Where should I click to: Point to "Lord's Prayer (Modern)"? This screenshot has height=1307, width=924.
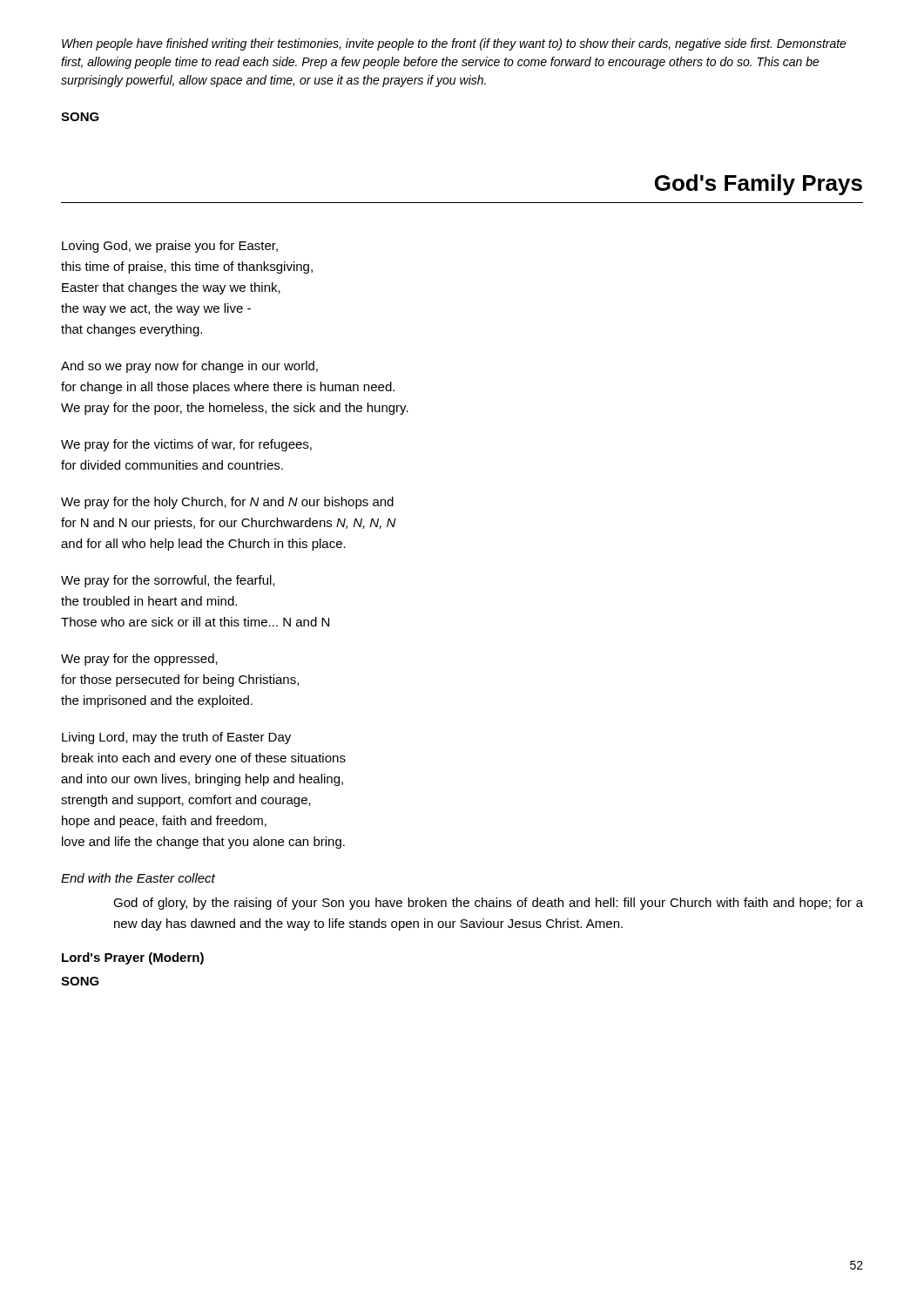[x=133, y=957]
